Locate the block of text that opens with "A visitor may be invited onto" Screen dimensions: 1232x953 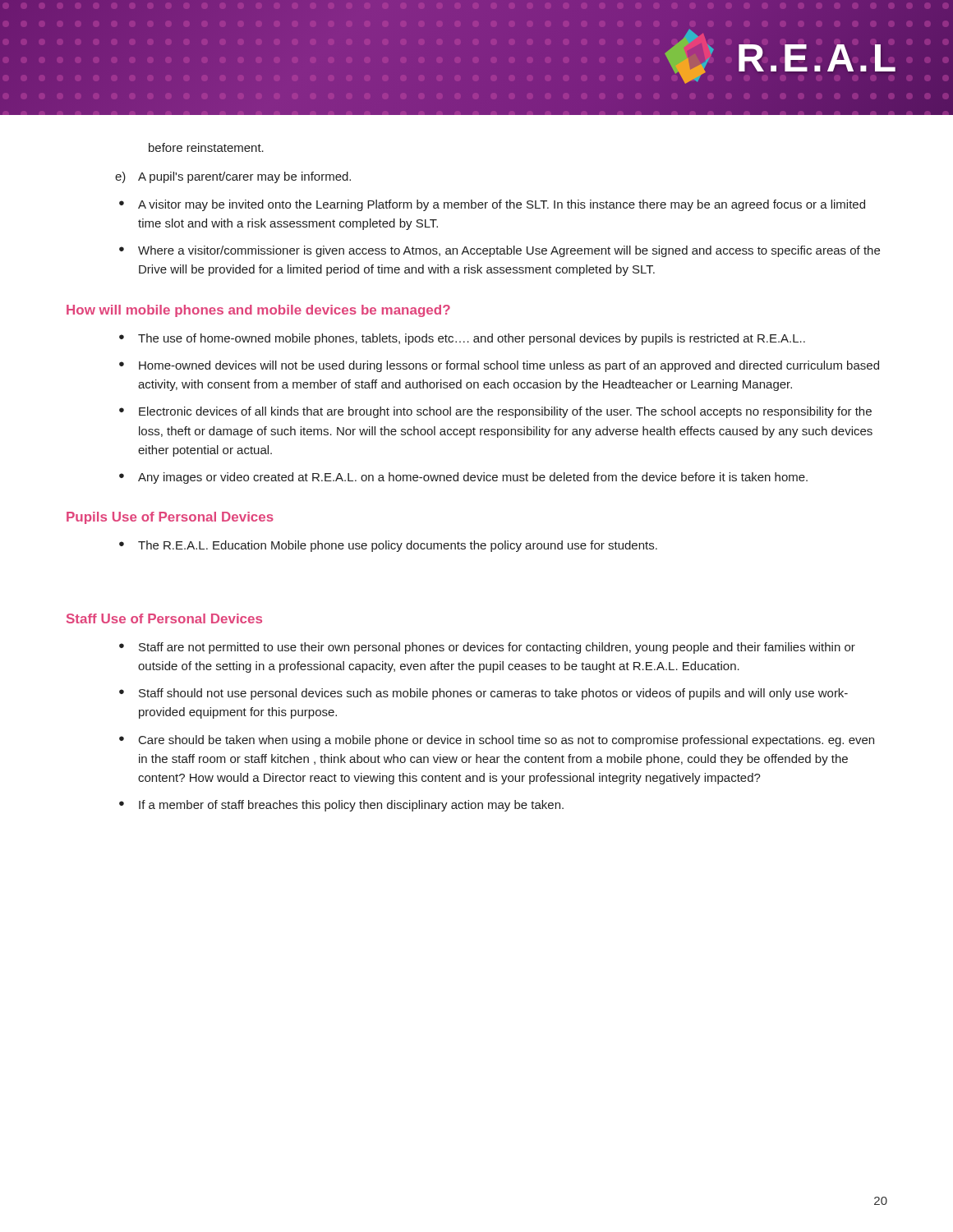coord(502,213)
